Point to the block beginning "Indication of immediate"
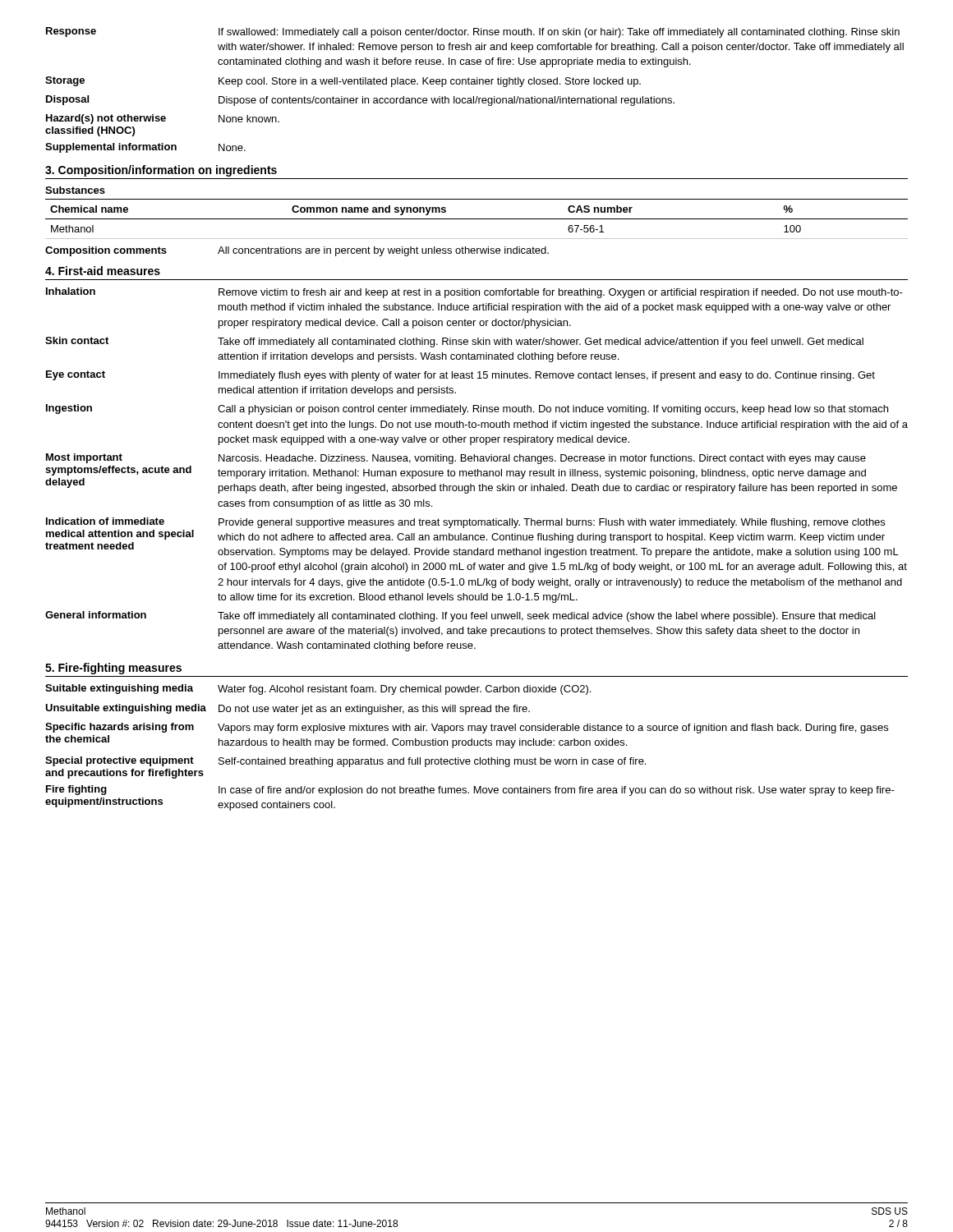Viewport: 953px width, 1232px height. pos(476,560)
